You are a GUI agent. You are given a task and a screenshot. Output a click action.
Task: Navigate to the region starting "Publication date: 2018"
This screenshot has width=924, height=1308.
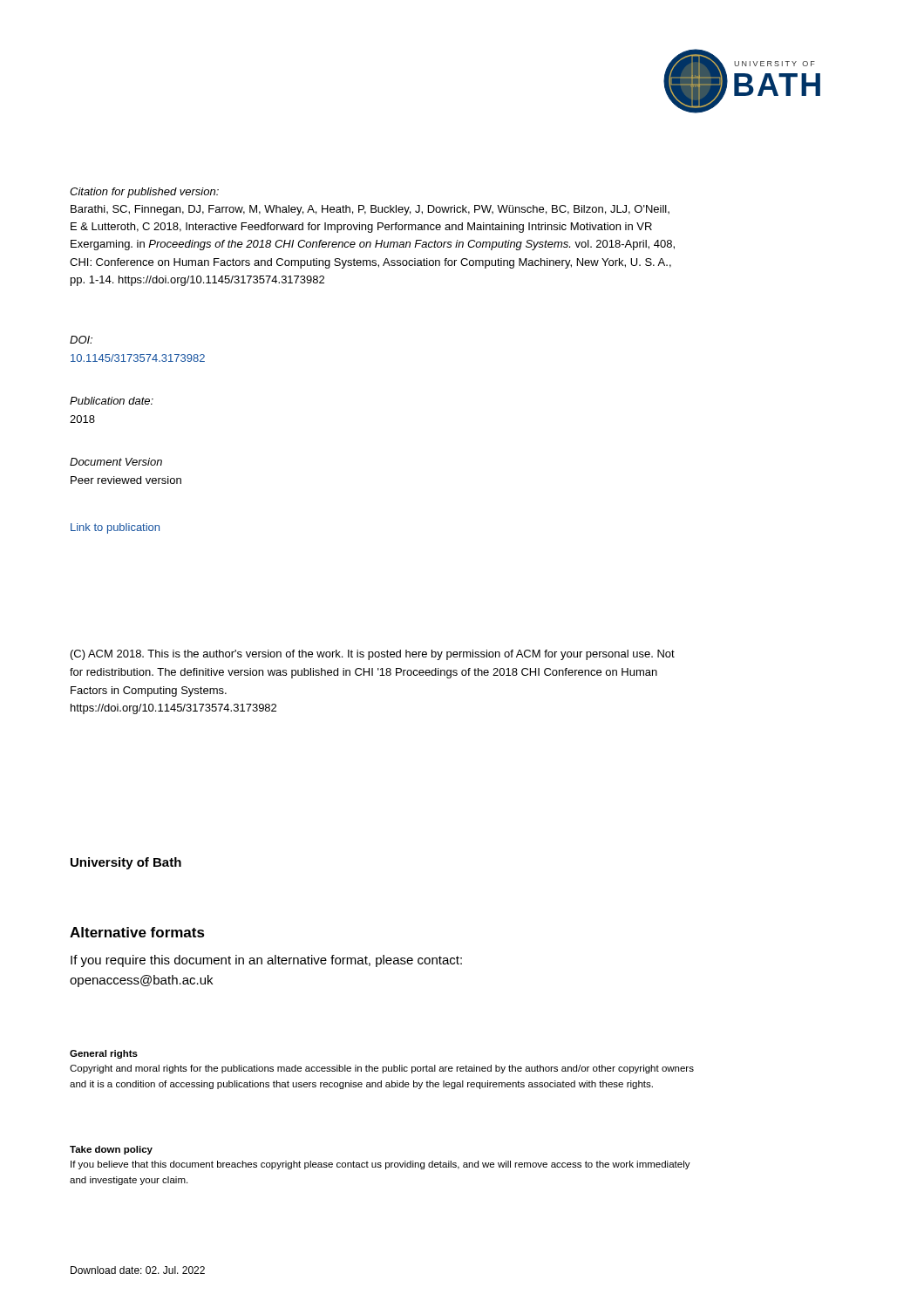coord(112,410)
